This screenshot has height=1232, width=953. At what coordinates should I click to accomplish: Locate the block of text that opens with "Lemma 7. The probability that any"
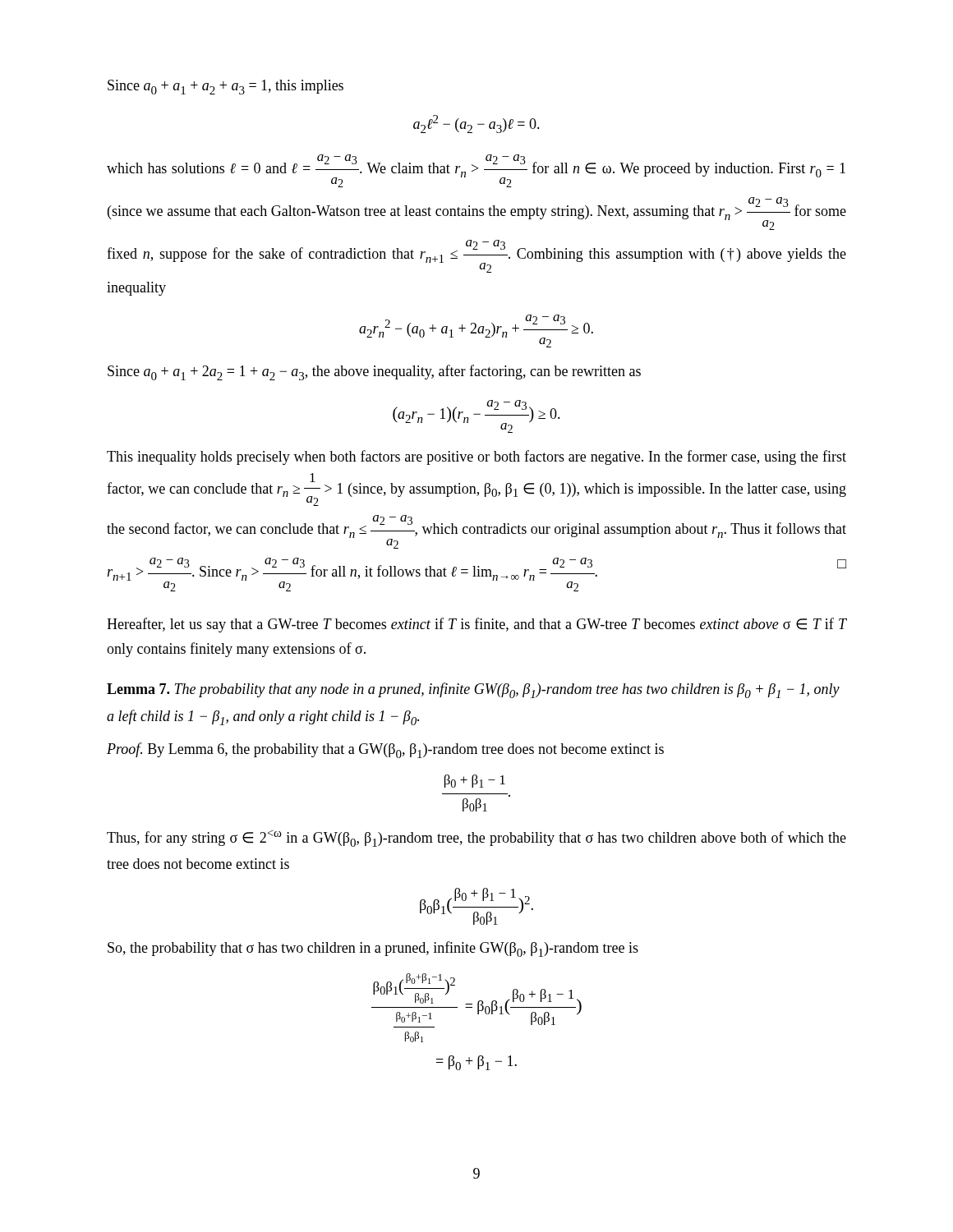(x=473, y=704)
